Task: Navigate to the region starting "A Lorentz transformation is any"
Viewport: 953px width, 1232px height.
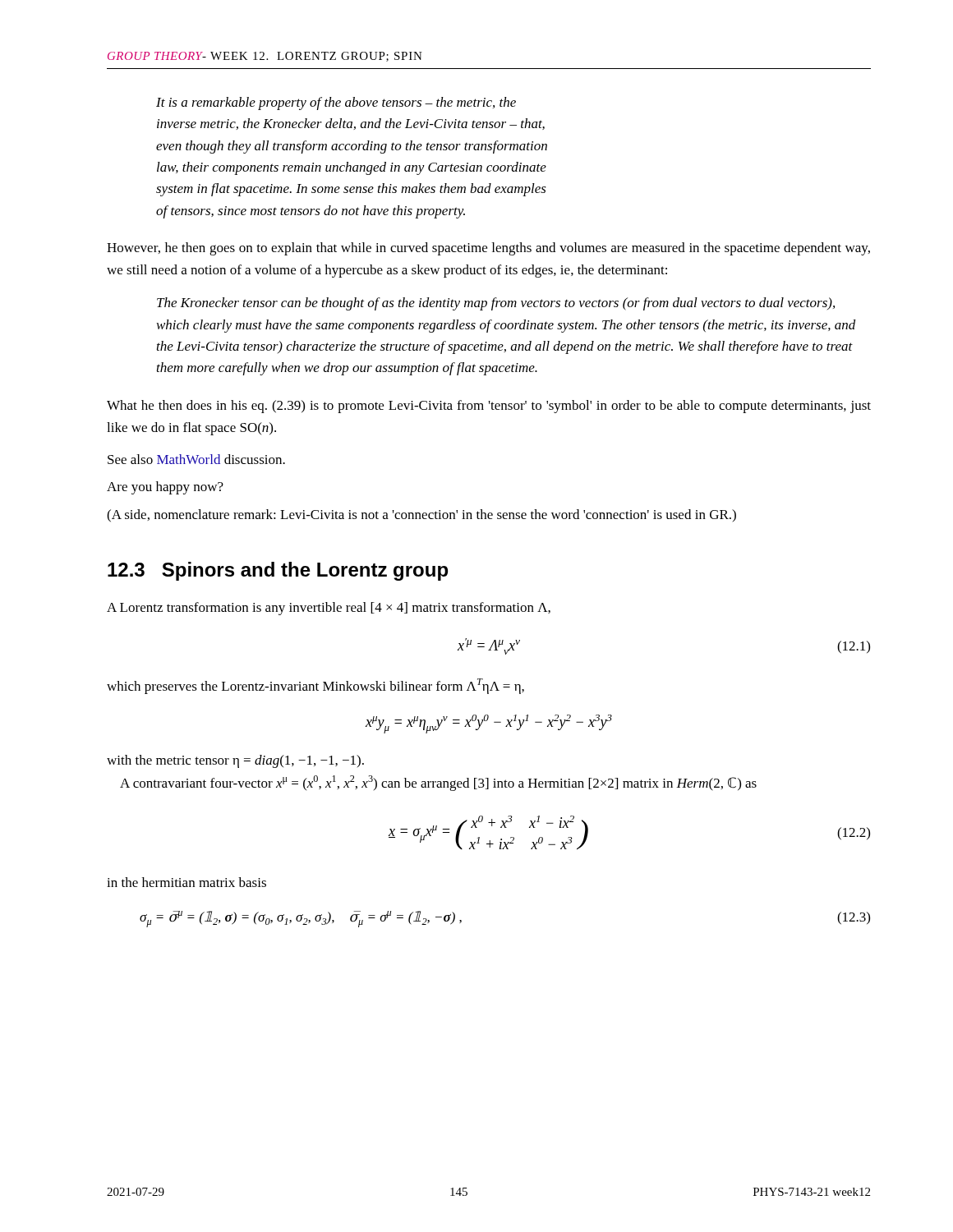Action: [x=329, y=607]
